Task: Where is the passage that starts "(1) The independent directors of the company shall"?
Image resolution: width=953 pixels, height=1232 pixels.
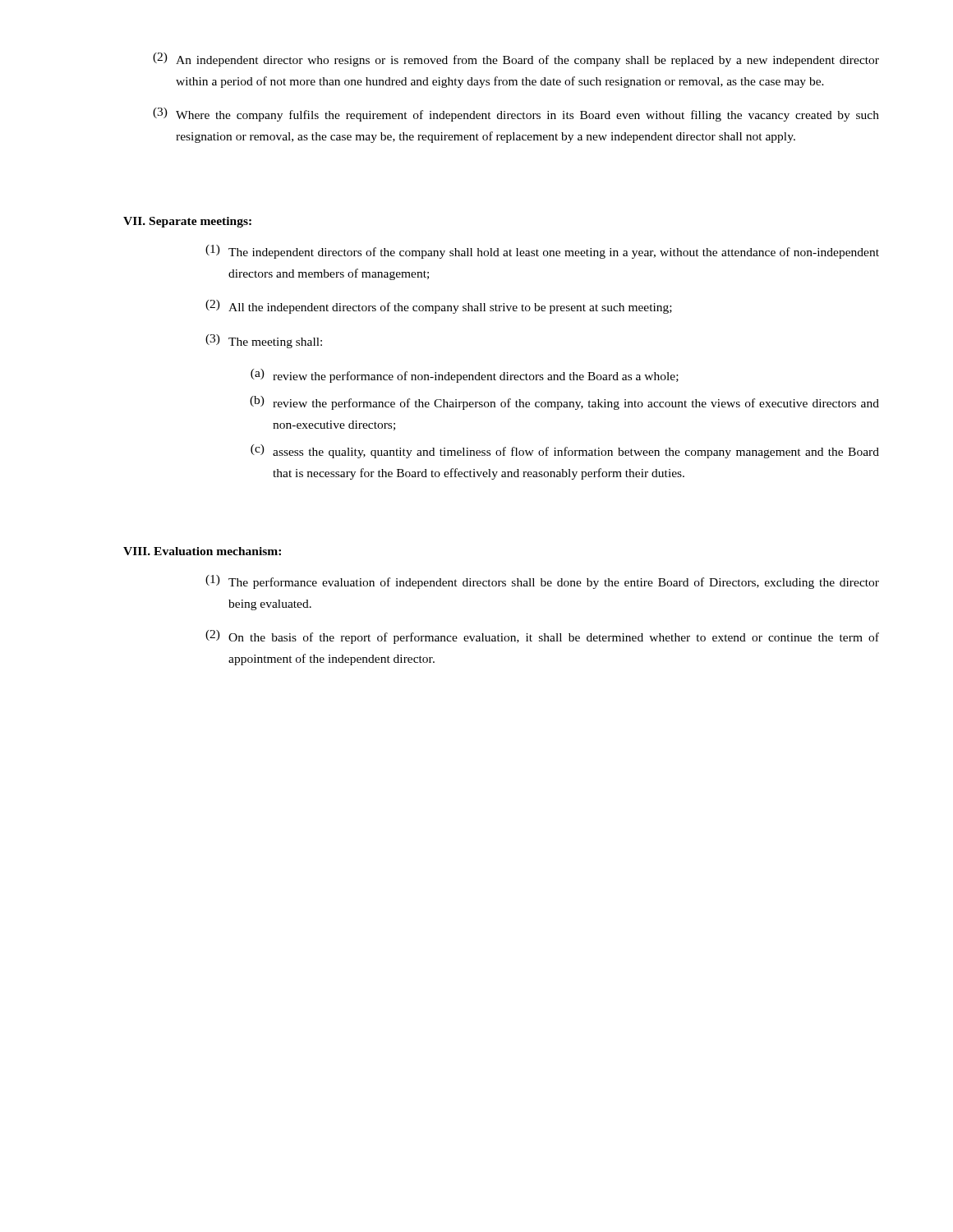Action: (x=527, y=263)
